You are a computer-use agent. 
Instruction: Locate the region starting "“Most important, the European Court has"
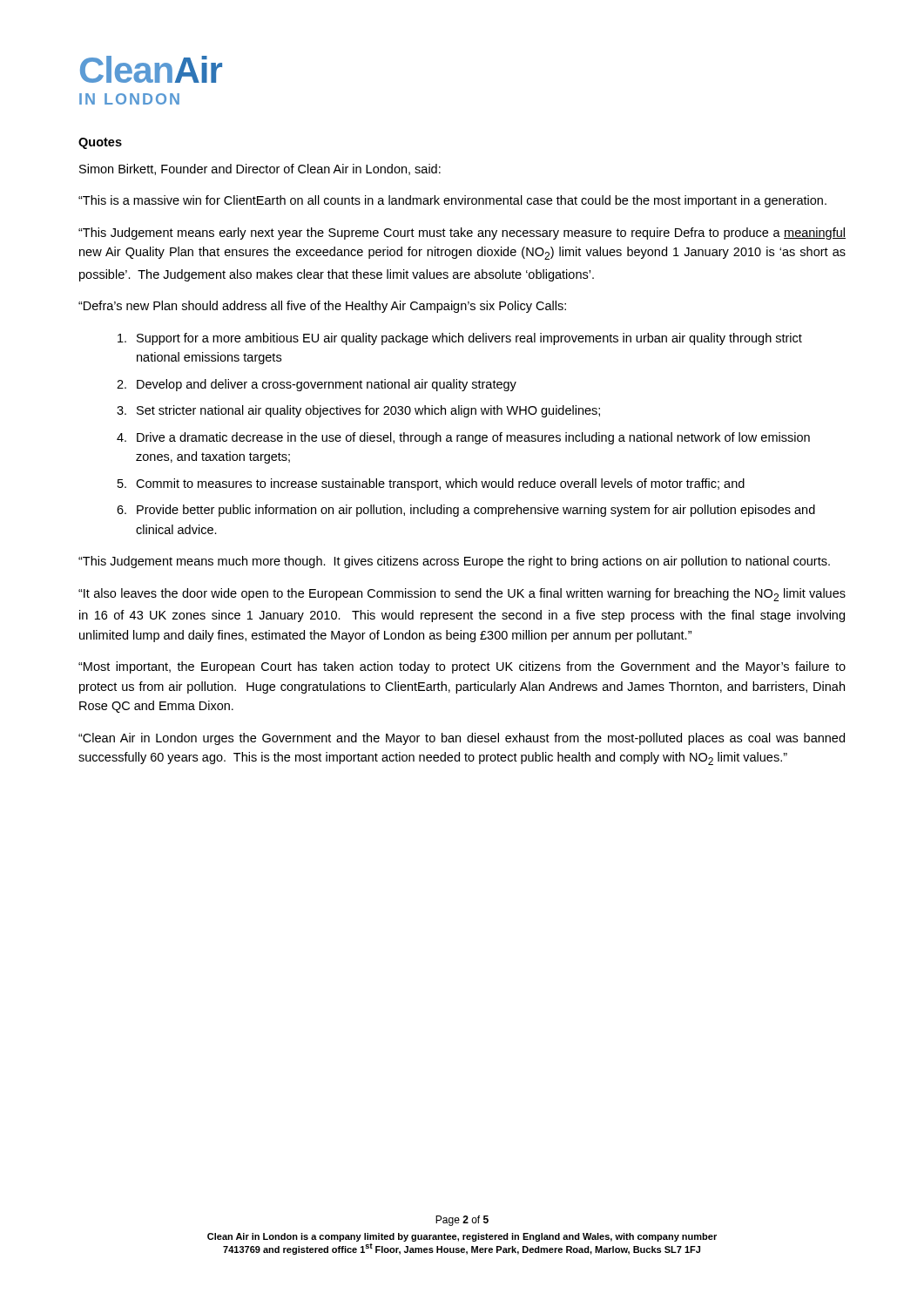[x=462, y=686]
